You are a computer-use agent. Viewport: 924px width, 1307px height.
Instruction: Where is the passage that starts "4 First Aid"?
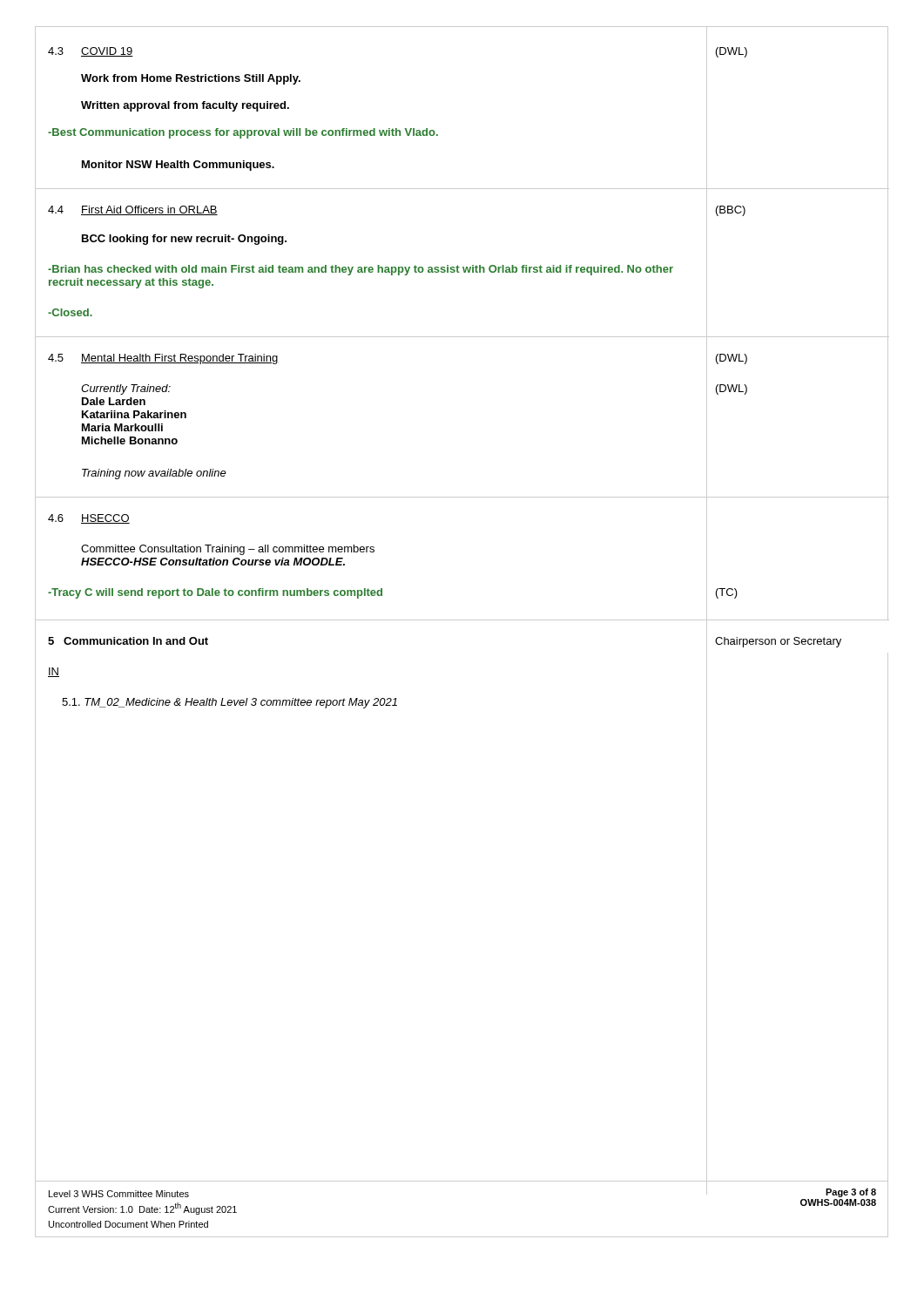pyautogui.click(x=35, y=209)
